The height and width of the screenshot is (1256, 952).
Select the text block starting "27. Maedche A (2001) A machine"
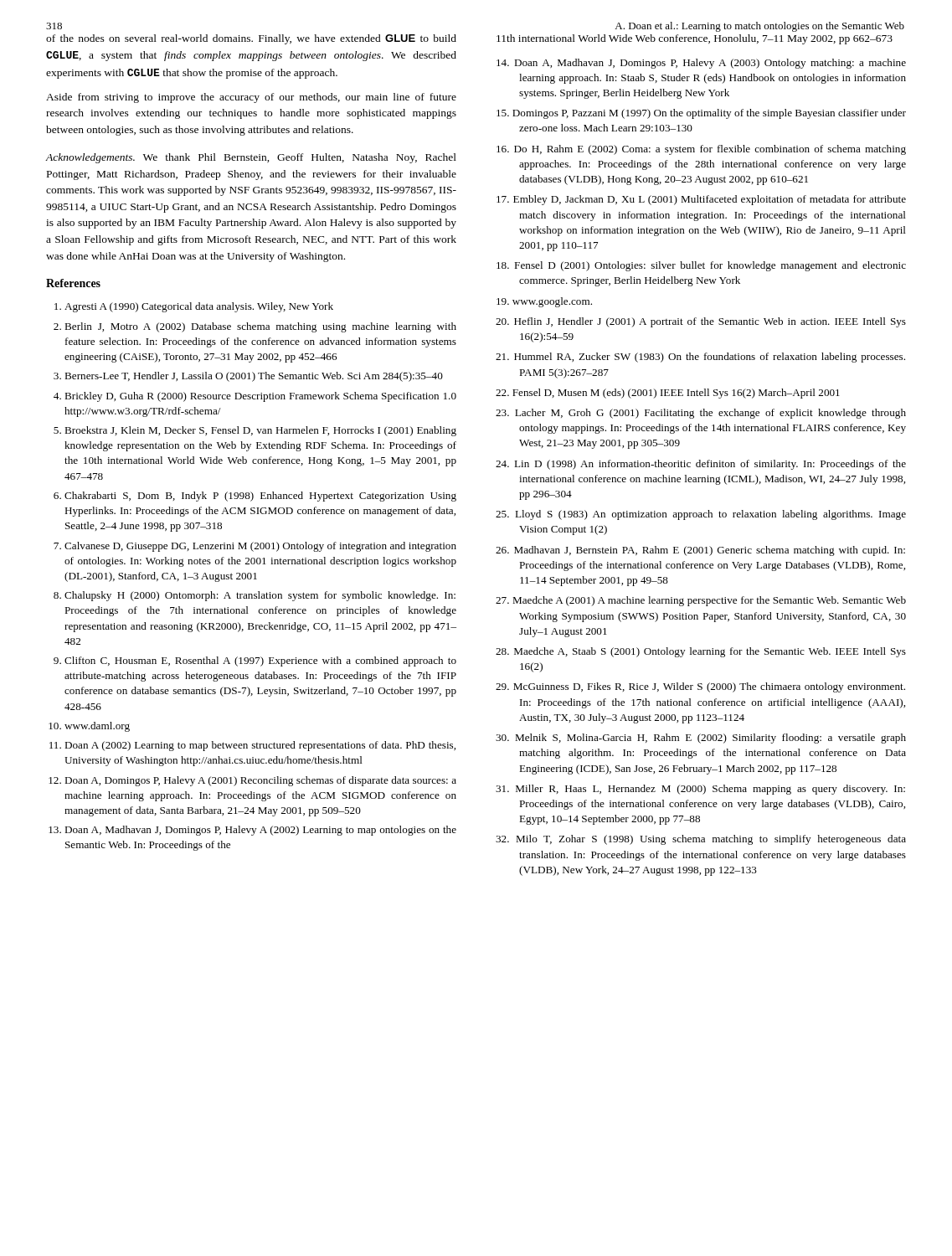click(701, 616)
